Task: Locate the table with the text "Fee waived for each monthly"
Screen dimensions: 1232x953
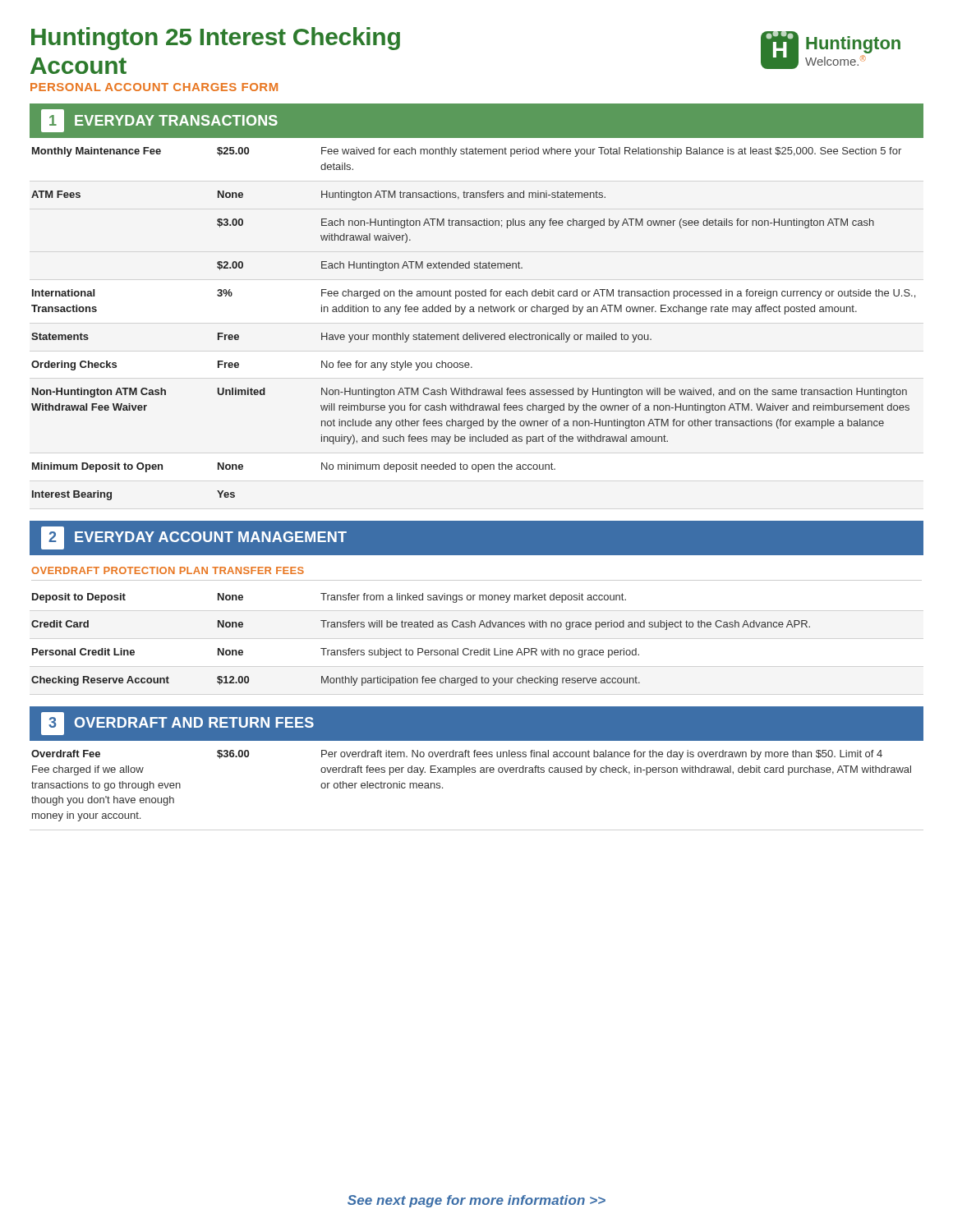Action: pos(476,323)
